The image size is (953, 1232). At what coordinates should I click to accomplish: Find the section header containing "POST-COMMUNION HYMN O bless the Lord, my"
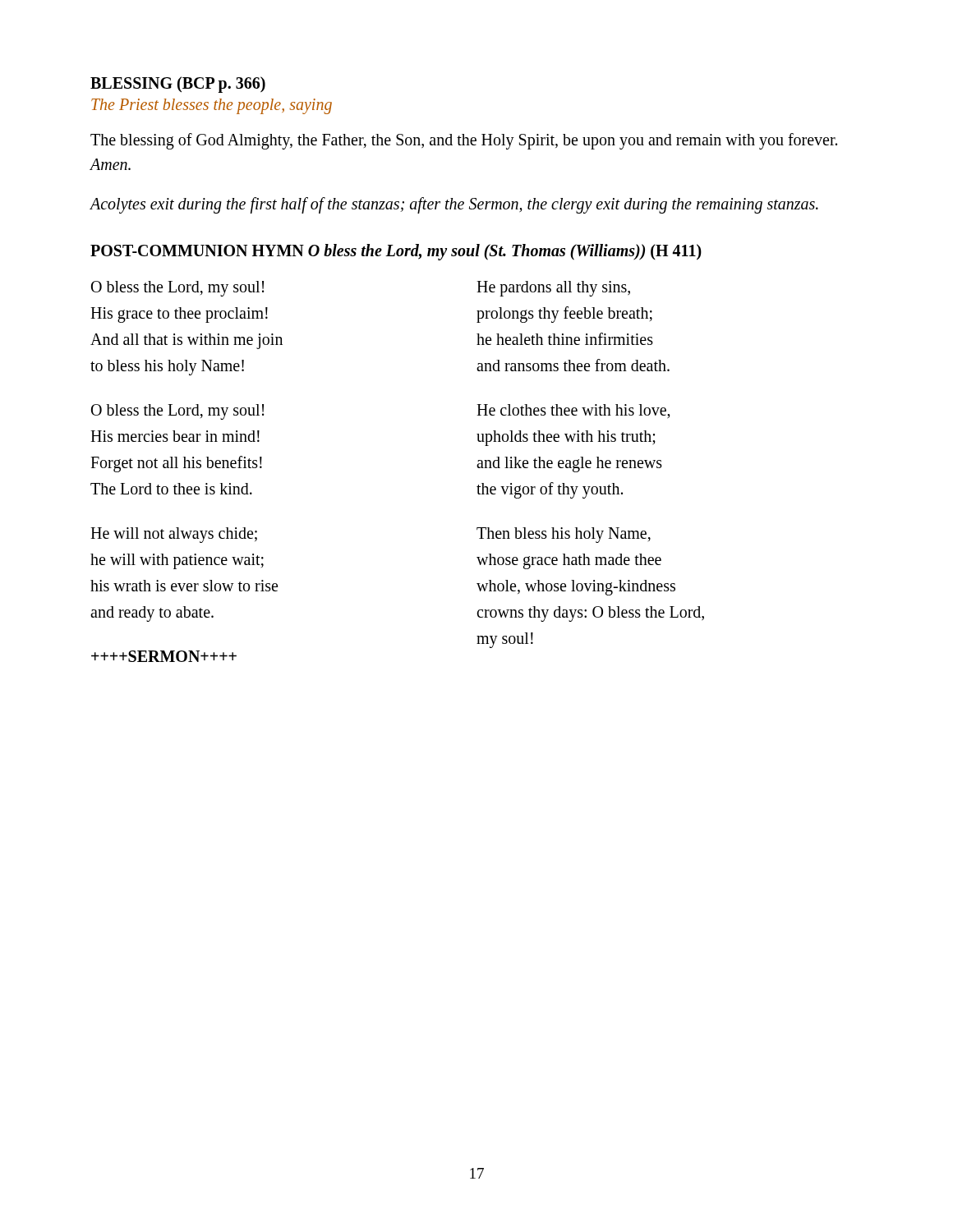click(396, 251)
